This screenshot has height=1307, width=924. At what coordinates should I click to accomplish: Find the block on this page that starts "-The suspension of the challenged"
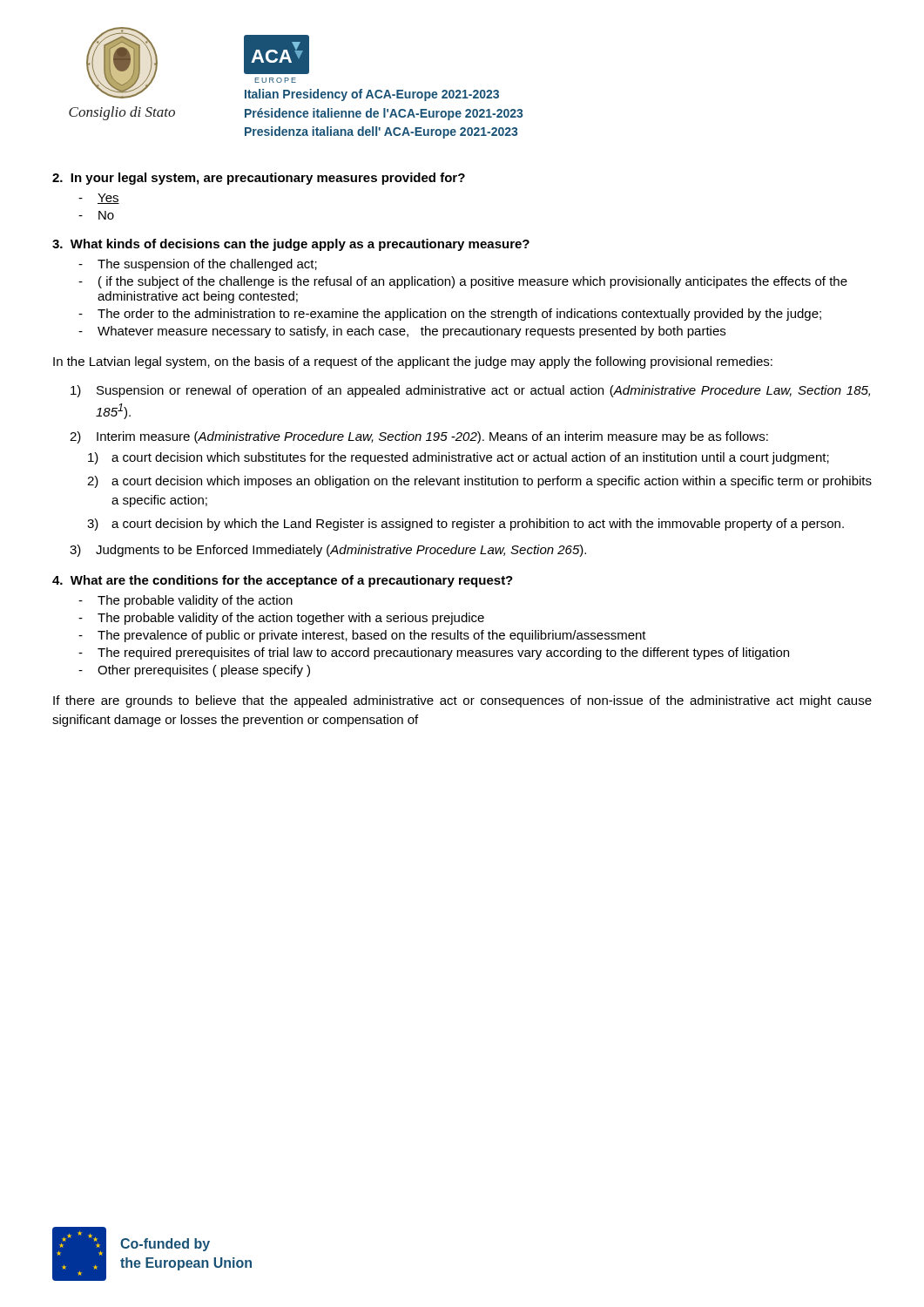point(198,264)
